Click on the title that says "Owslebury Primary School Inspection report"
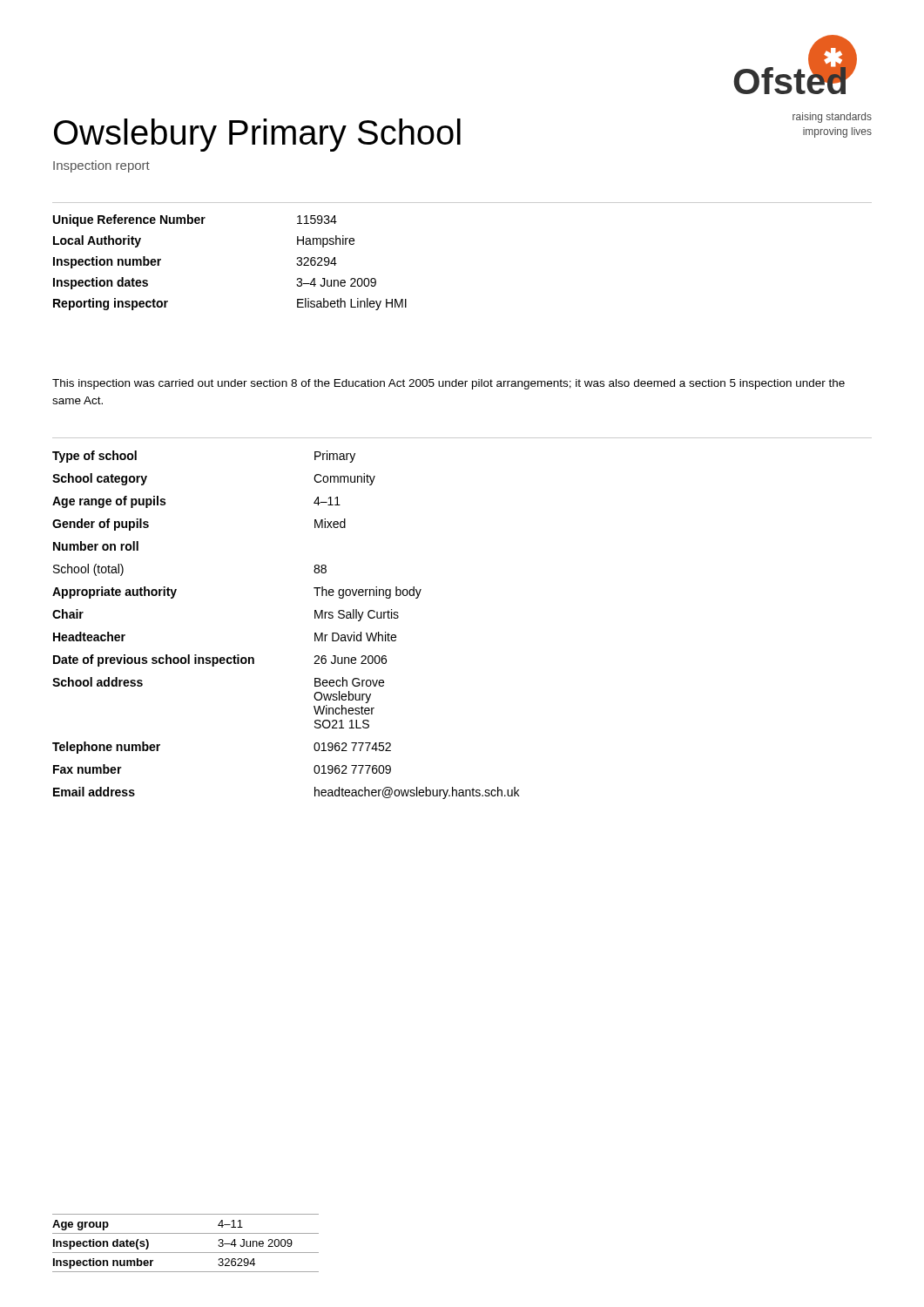 pos(257,143)
